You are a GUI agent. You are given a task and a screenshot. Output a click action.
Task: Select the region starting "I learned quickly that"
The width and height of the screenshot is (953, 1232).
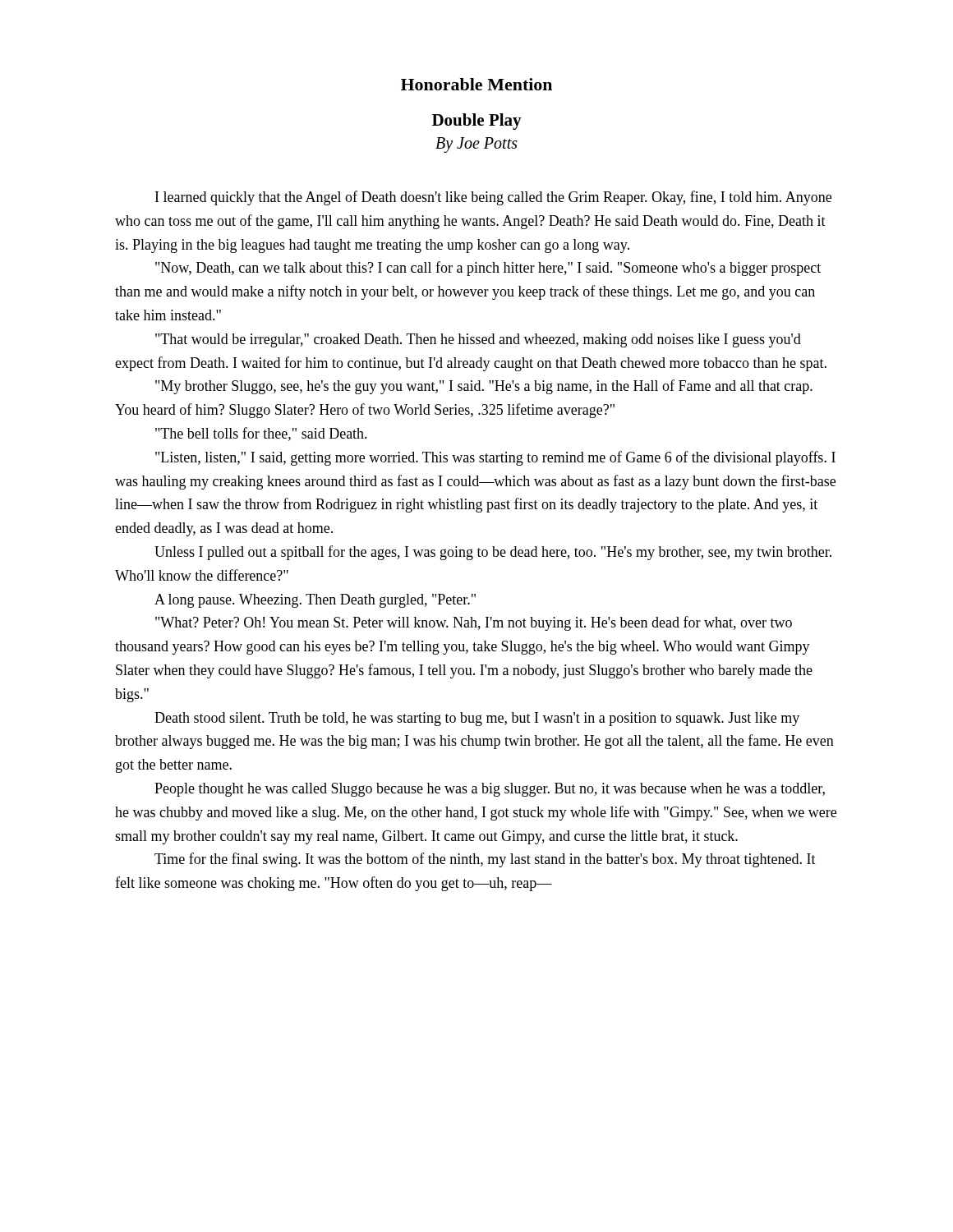pyautogui.click(x=476, y=540)
